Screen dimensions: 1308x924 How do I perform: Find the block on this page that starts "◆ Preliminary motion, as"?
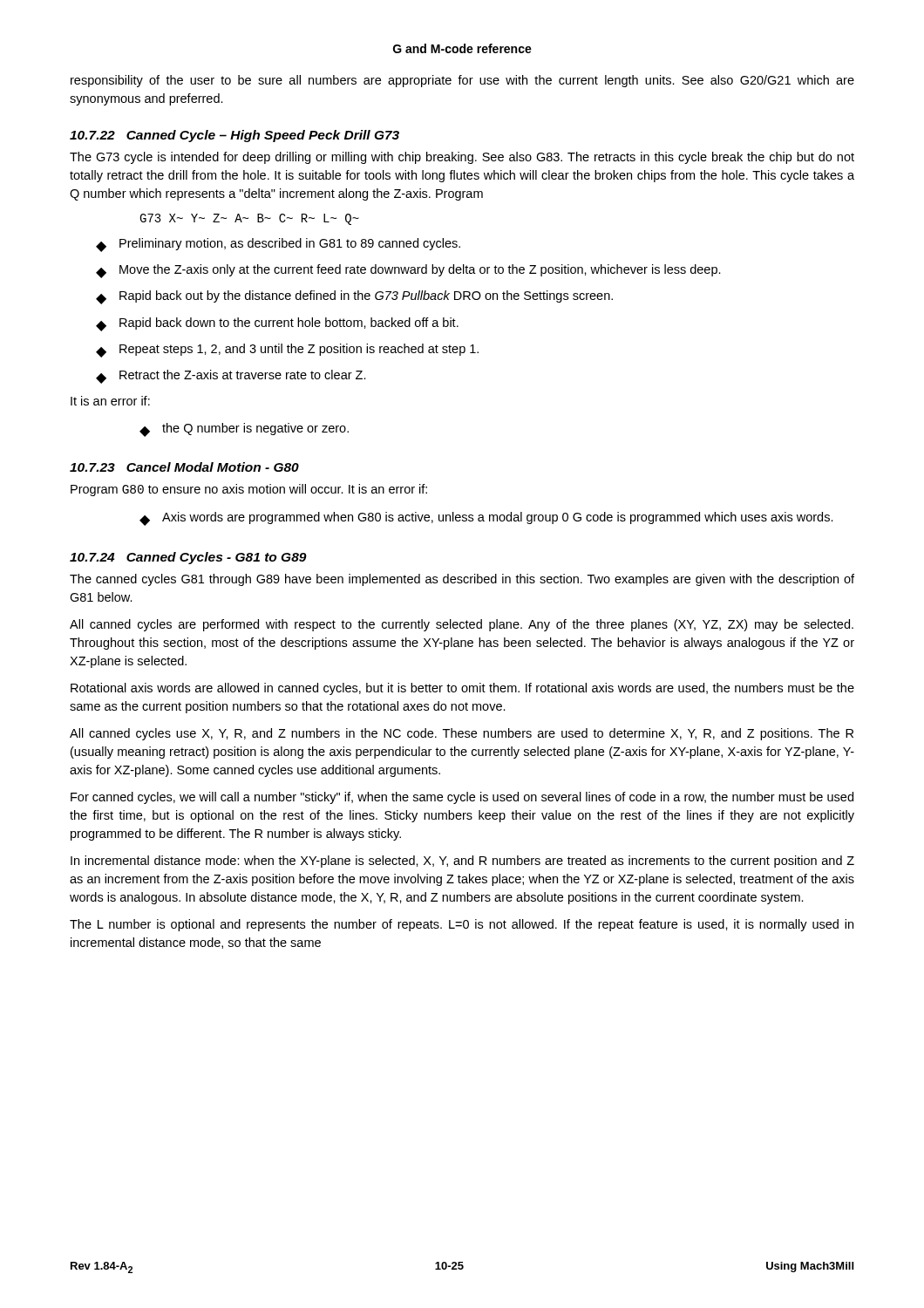click(x=278, y=245)
